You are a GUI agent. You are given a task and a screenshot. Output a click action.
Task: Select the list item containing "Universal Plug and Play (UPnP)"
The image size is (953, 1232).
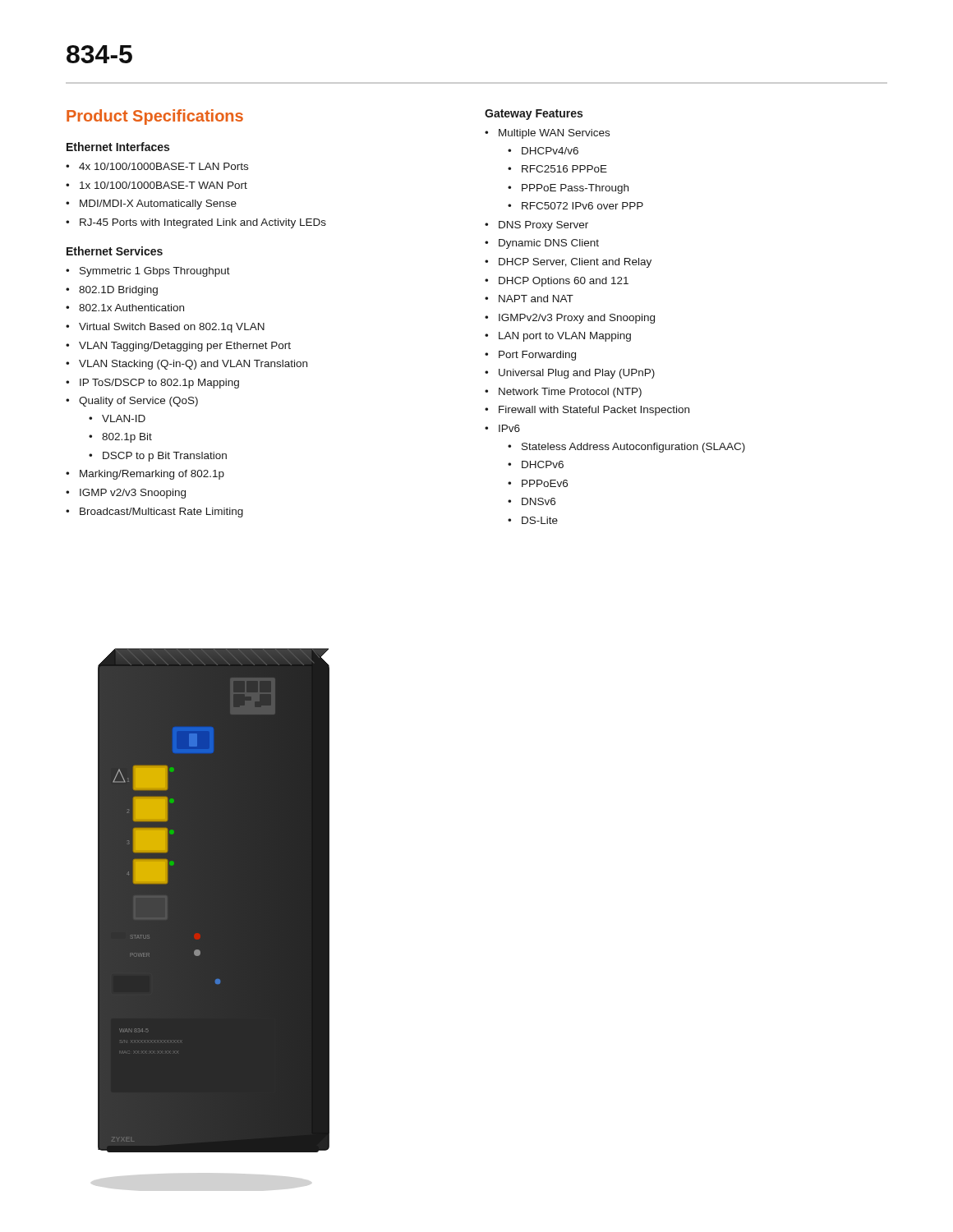click(x=576, y=373)
